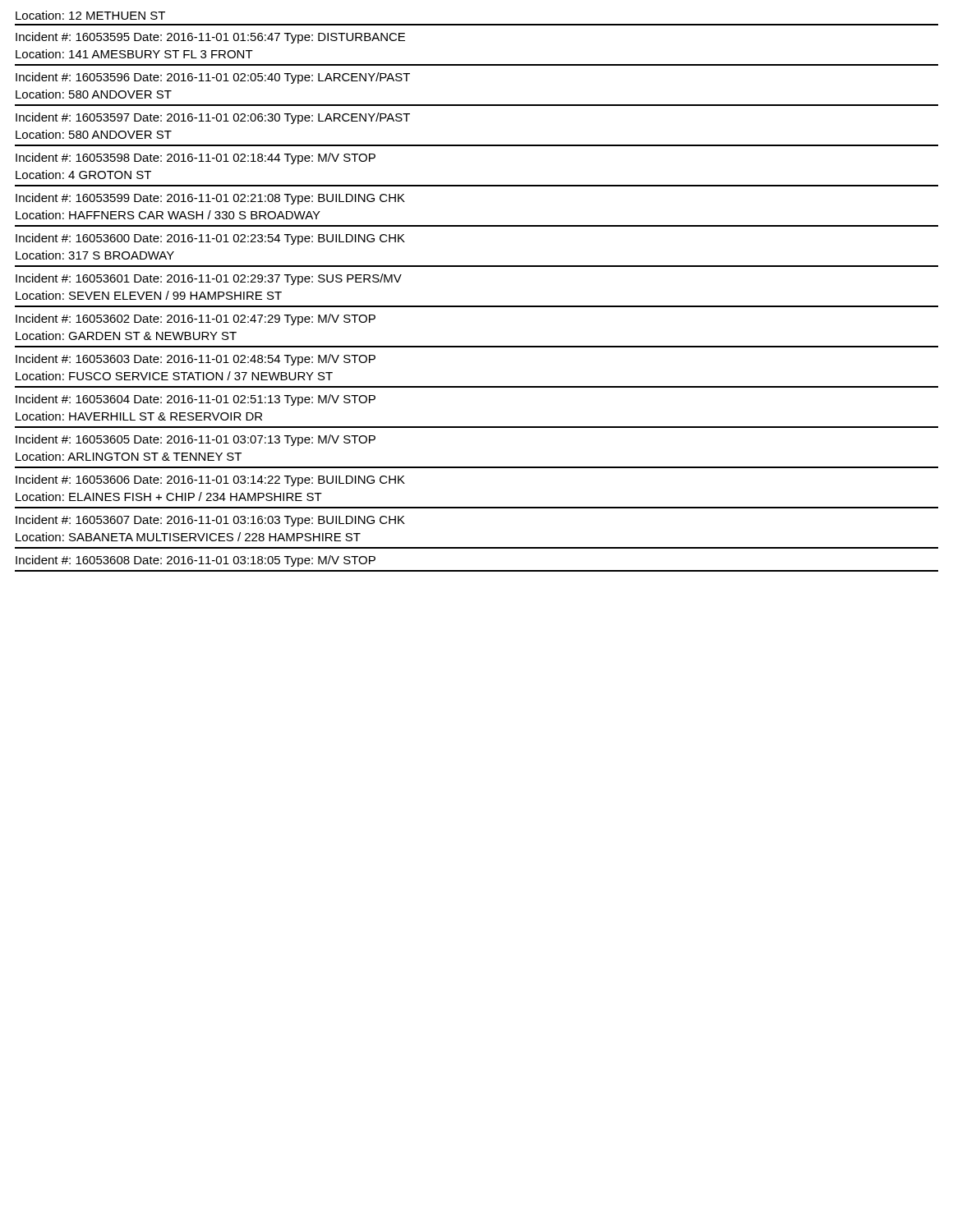Click on the element starting "Incident #: 16053605"
Screen dimensions: 1232x953
click(x=196, y=440)
